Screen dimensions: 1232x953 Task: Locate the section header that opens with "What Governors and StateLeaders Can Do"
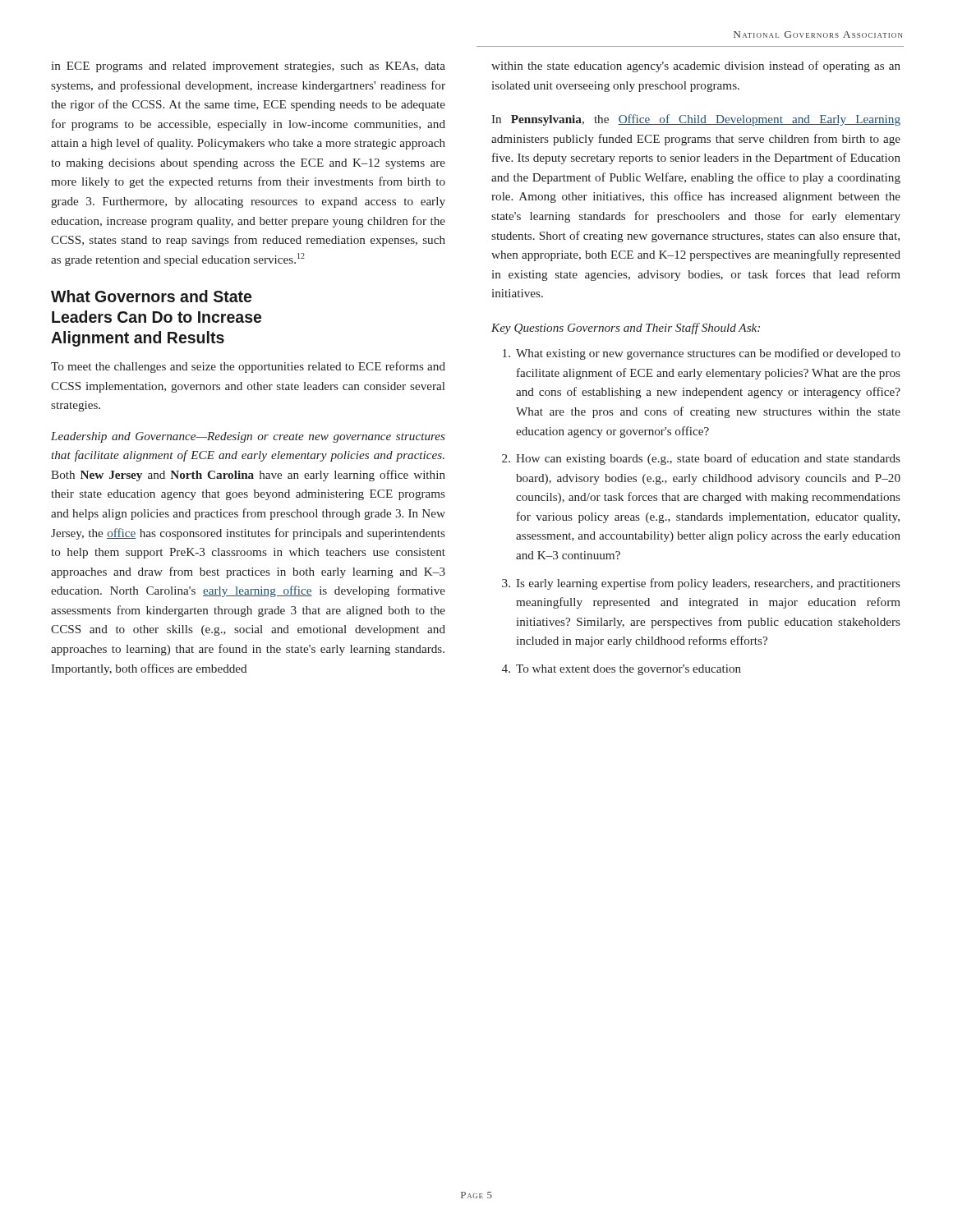click(156, 317)
